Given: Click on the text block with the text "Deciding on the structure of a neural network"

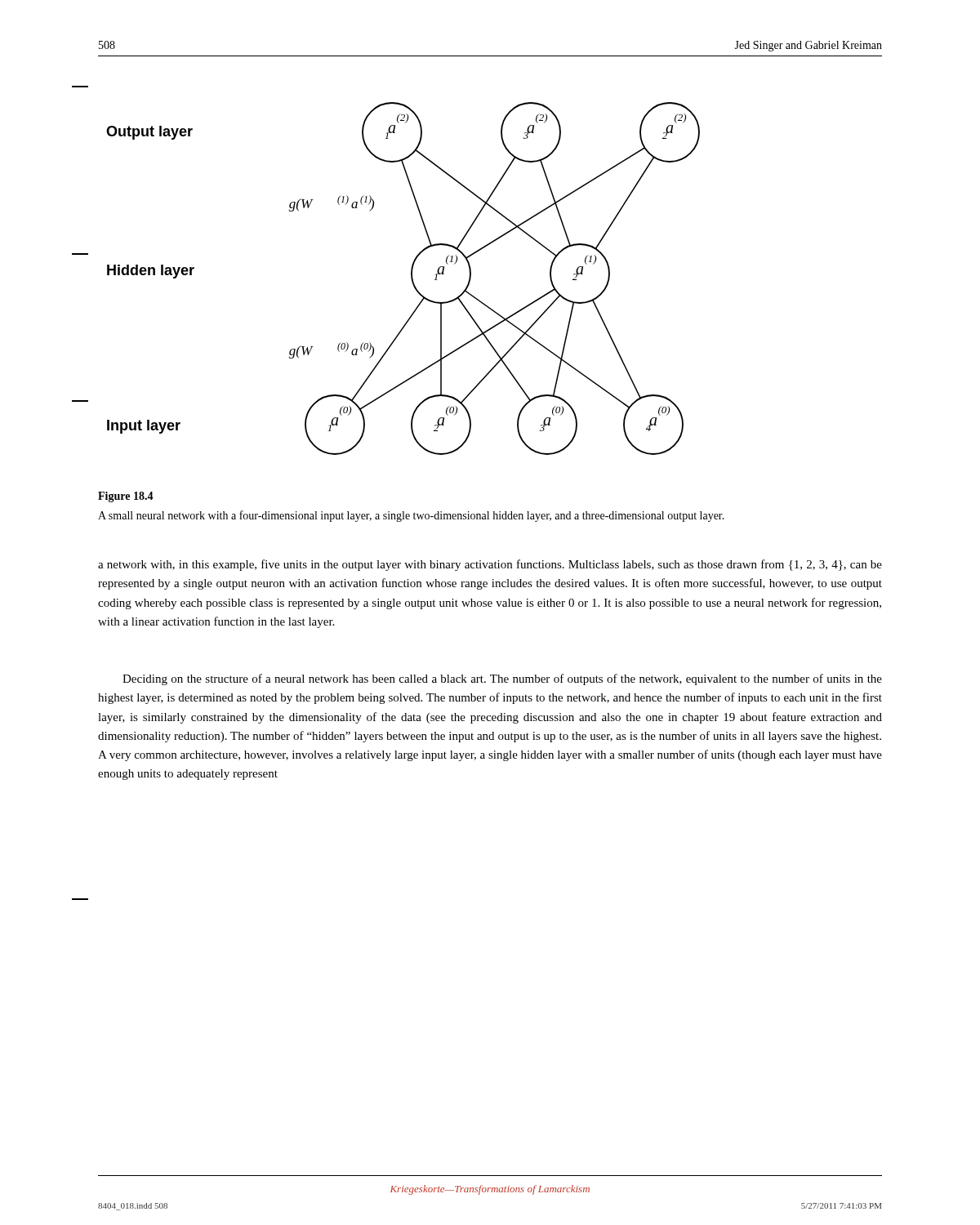Looking at the screenshot, I should click(x=490, y=727).
